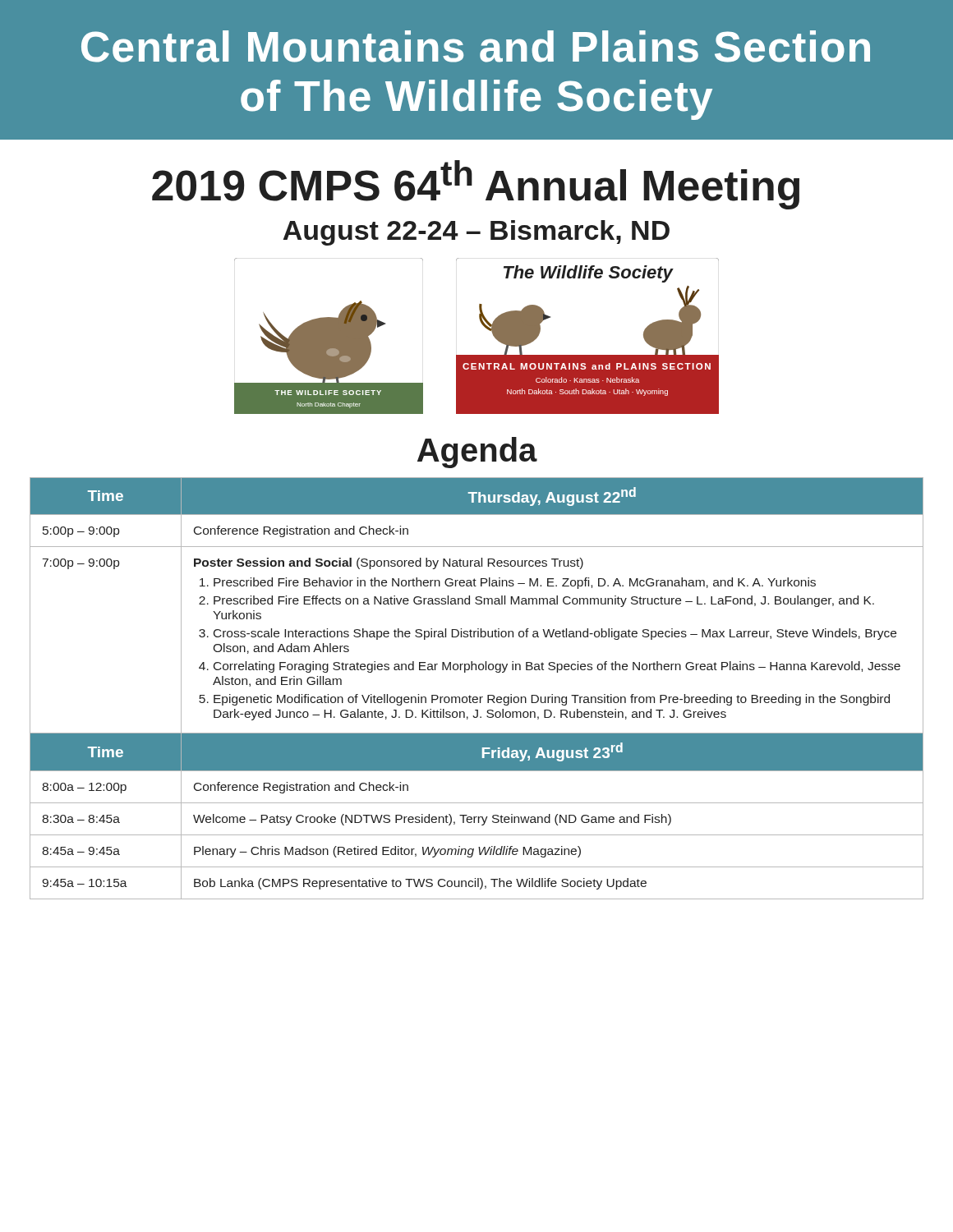
Task: Locate the table with the text "Conference Registration and Check-in"
Action: click(x=476, y=688)
